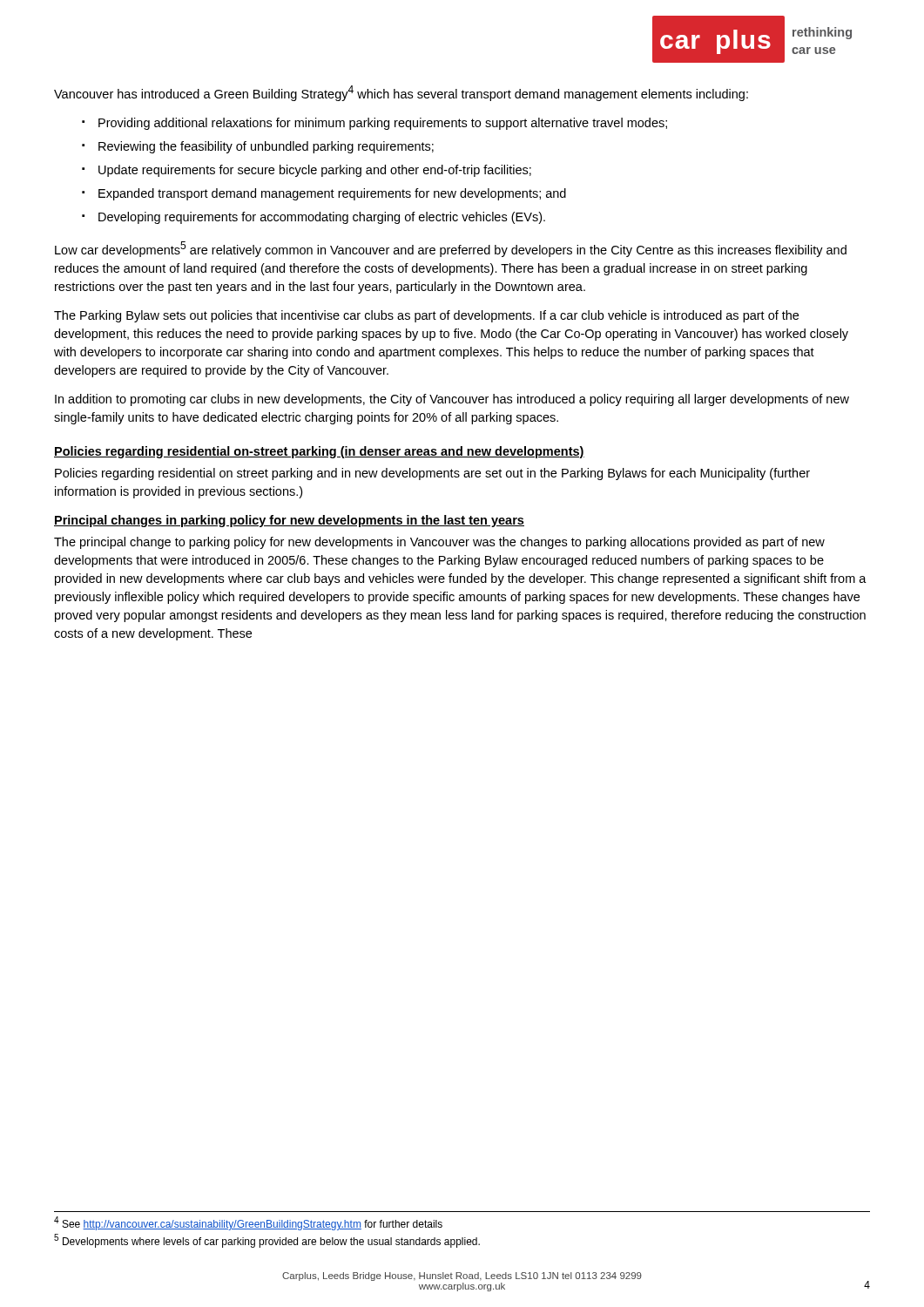Click on the logo

765,39
